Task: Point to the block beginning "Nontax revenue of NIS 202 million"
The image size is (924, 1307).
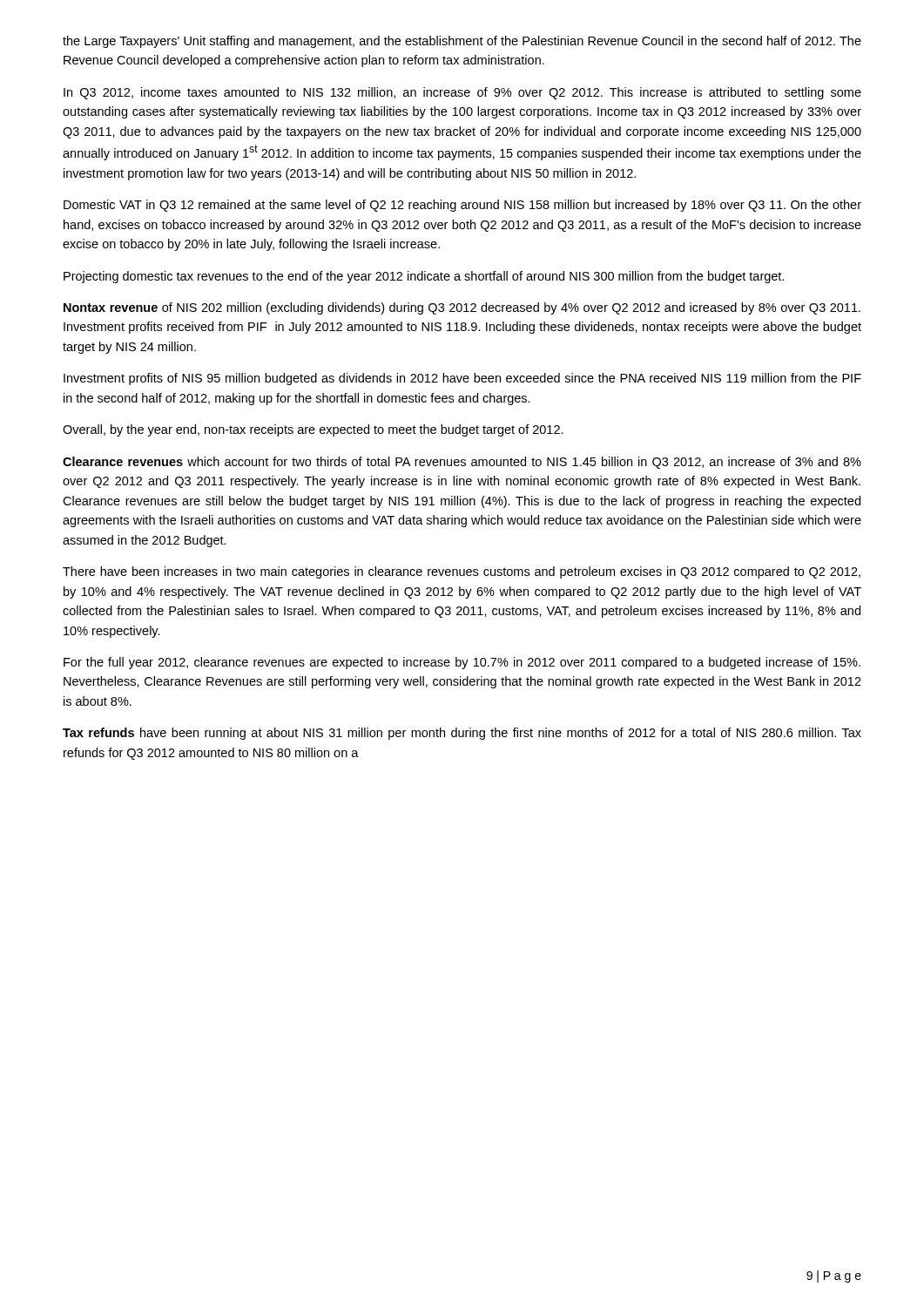Action: 462,327
